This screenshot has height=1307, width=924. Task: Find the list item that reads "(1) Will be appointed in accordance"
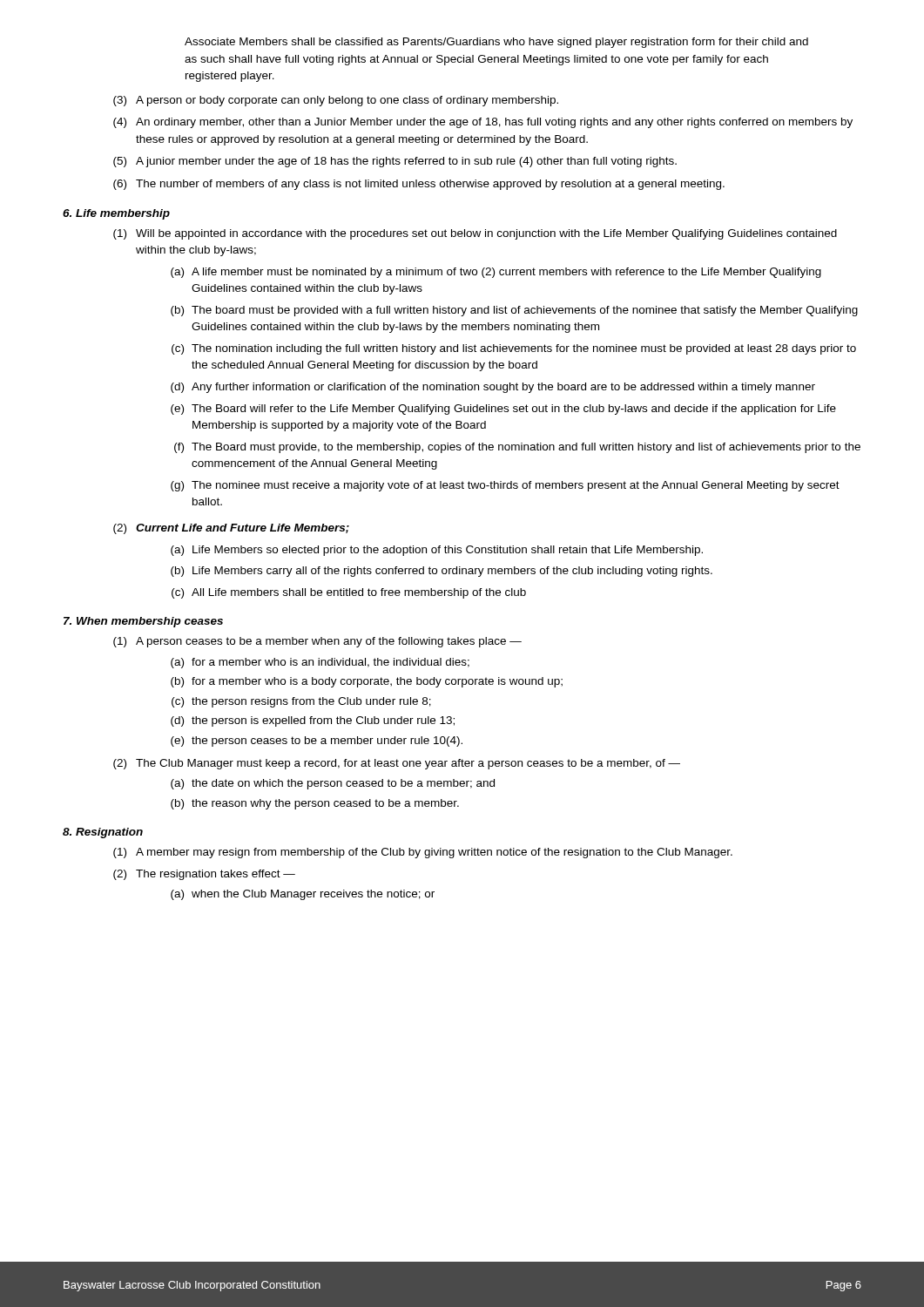coord(478,241)
